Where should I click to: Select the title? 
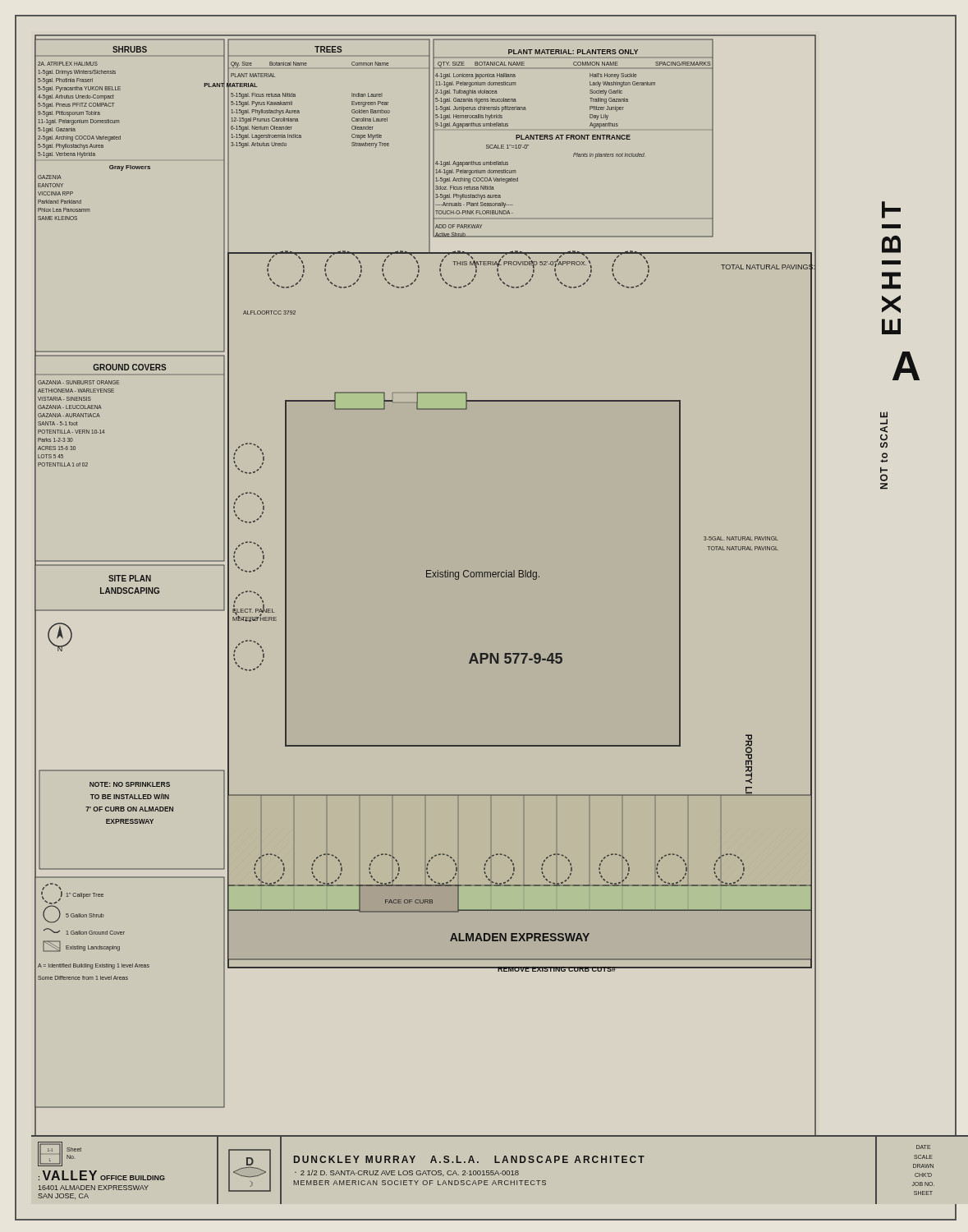(x=906, y=294)
